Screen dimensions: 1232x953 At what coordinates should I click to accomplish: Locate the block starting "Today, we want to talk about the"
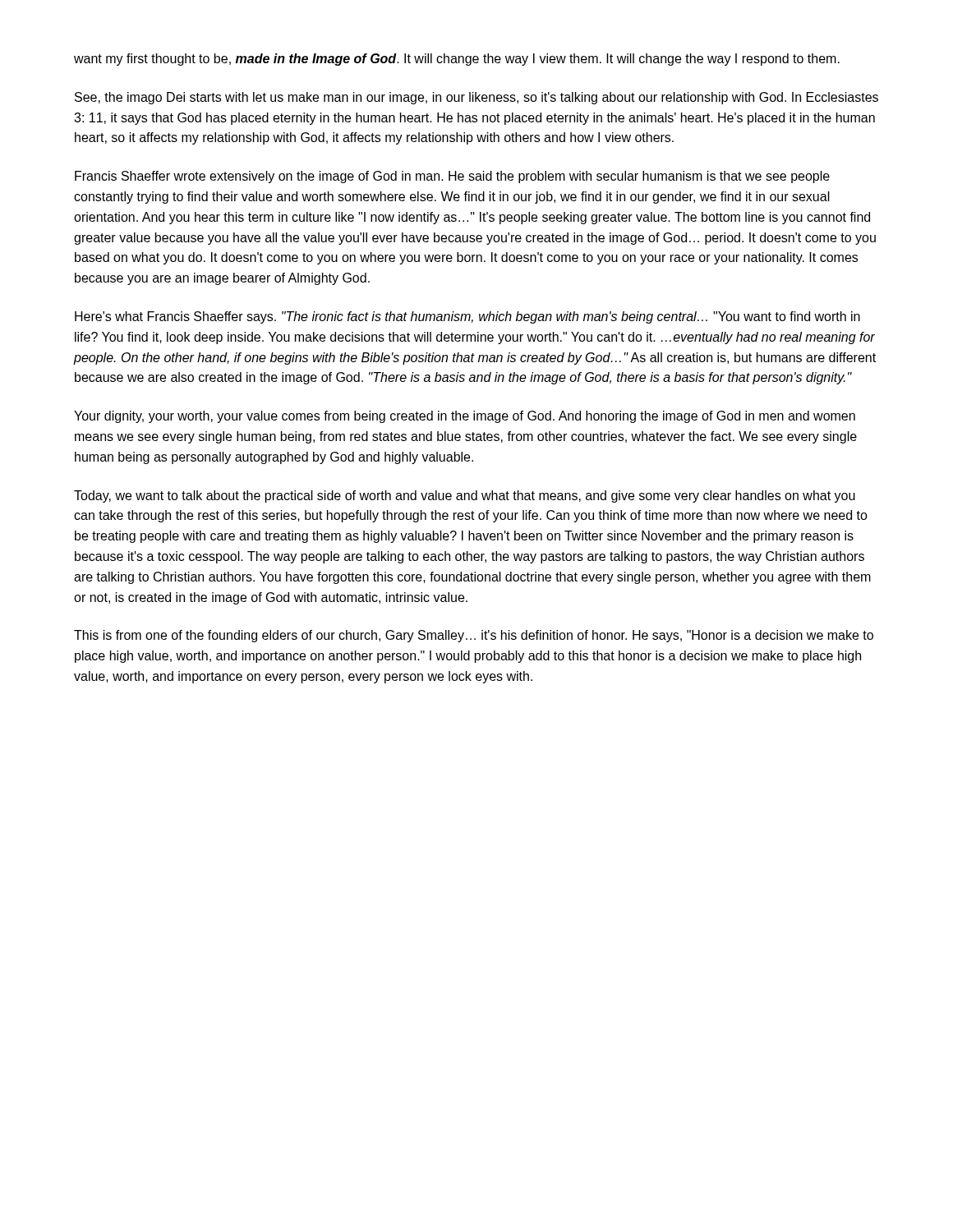(x=473, y=546)
